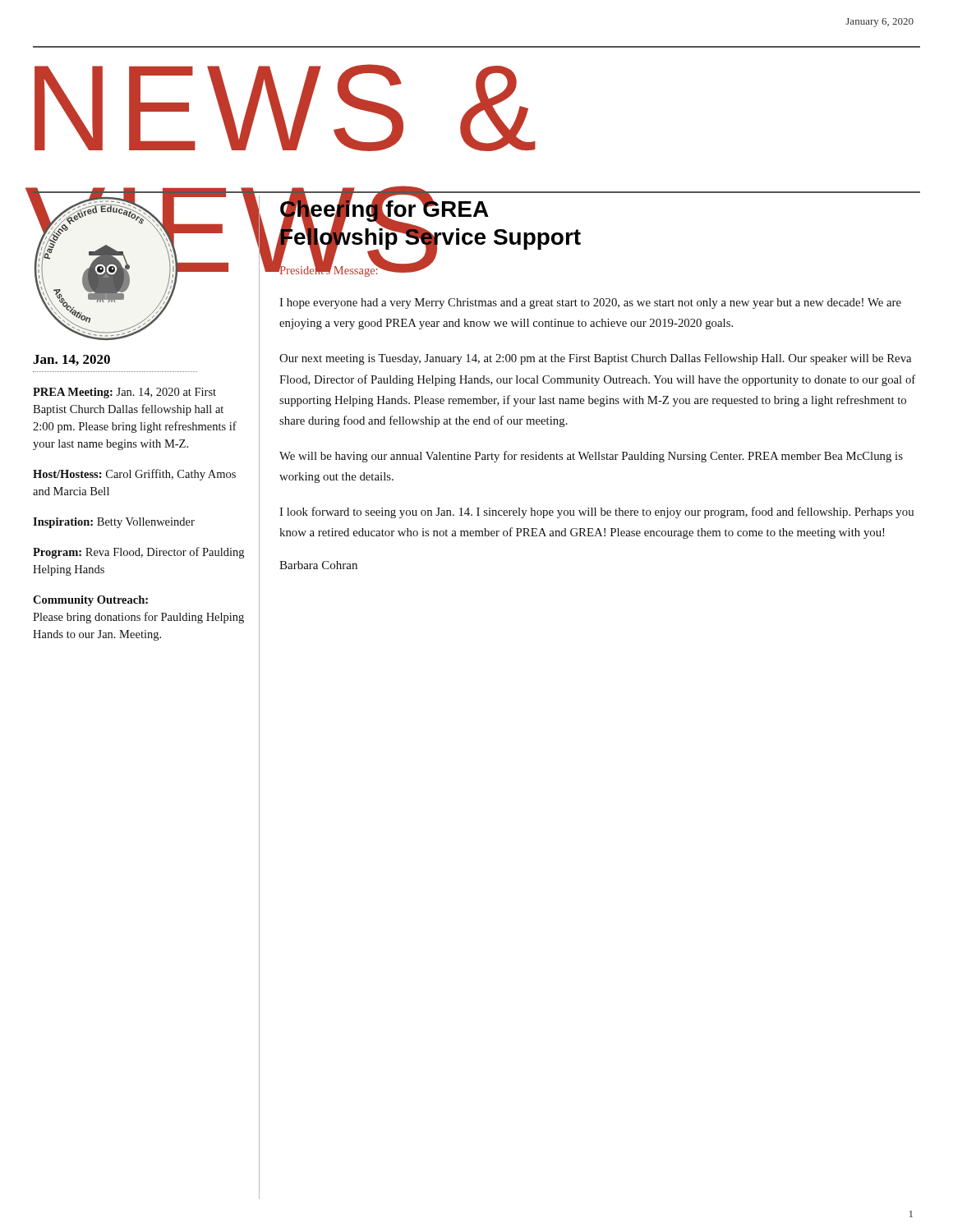953x1232 pixels.
Task: Find the list item that reads "Community Outreach: Please bring donations for"
Action: pyautogui.click(x=139, y=617)
